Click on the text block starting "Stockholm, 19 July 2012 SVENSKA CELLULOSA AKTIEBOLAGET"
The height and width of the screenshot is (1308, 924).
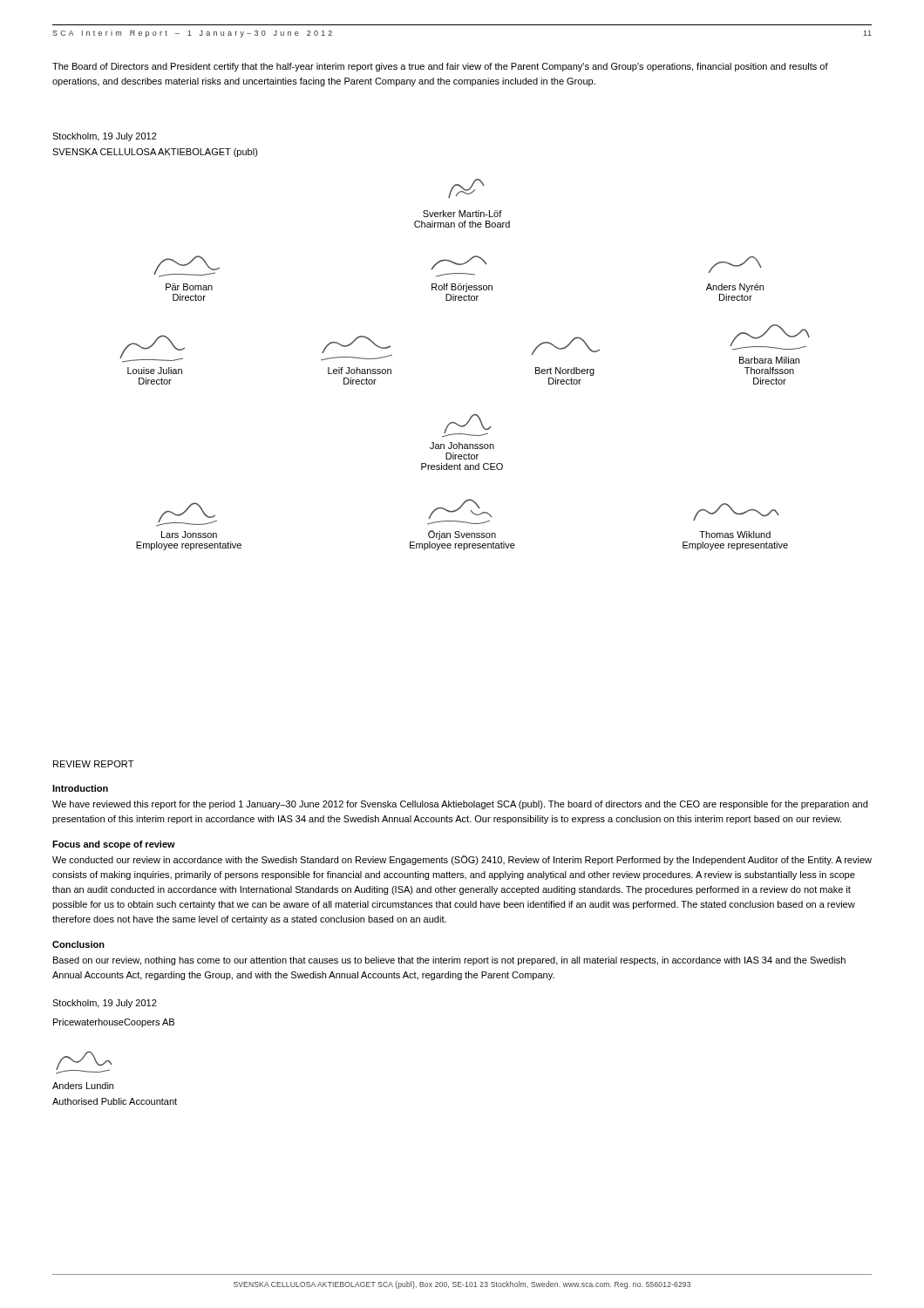coord(155,144)
